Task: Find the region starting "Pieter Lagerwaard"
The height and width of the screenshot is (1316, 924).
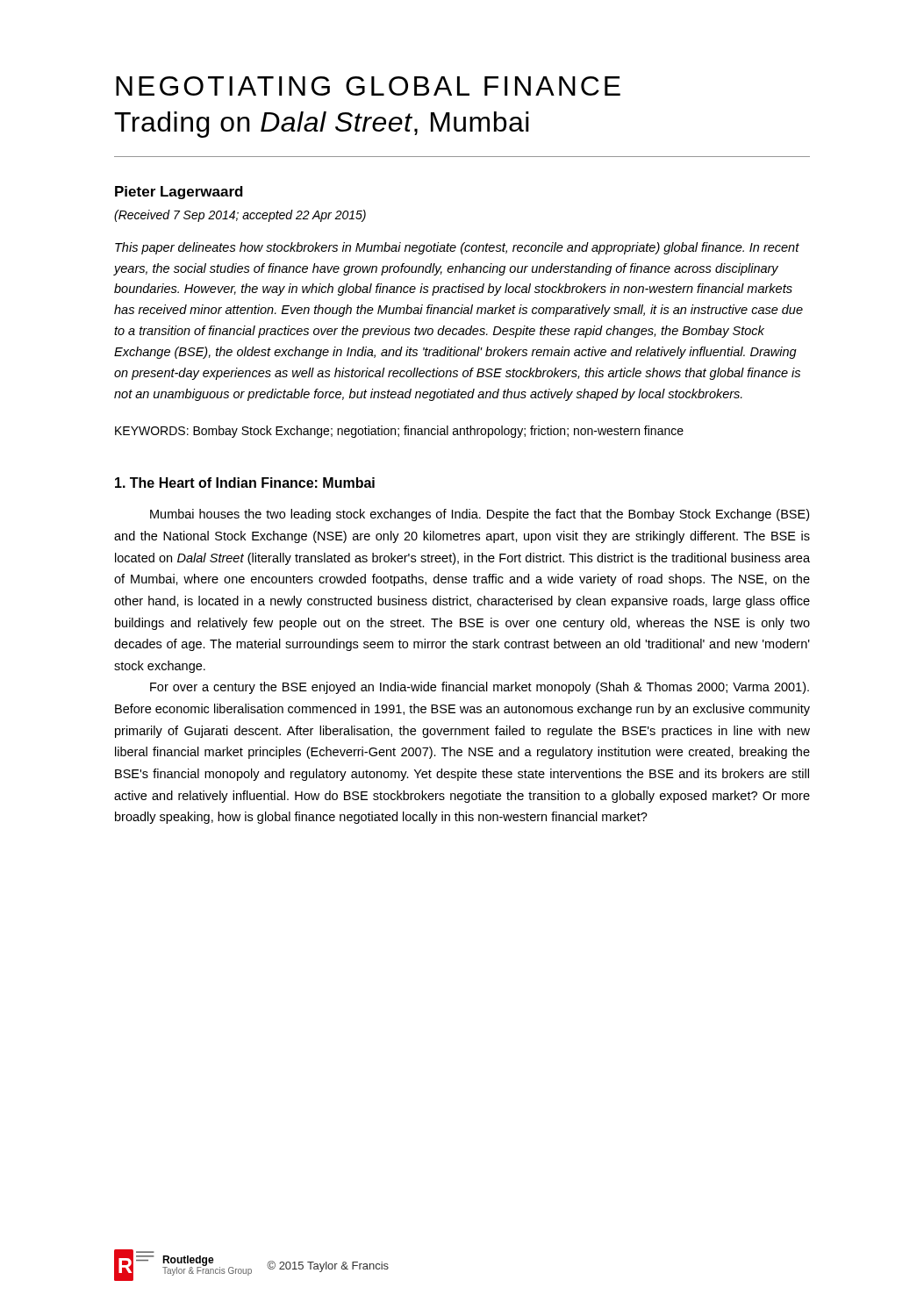Action: tap(179, 193)
